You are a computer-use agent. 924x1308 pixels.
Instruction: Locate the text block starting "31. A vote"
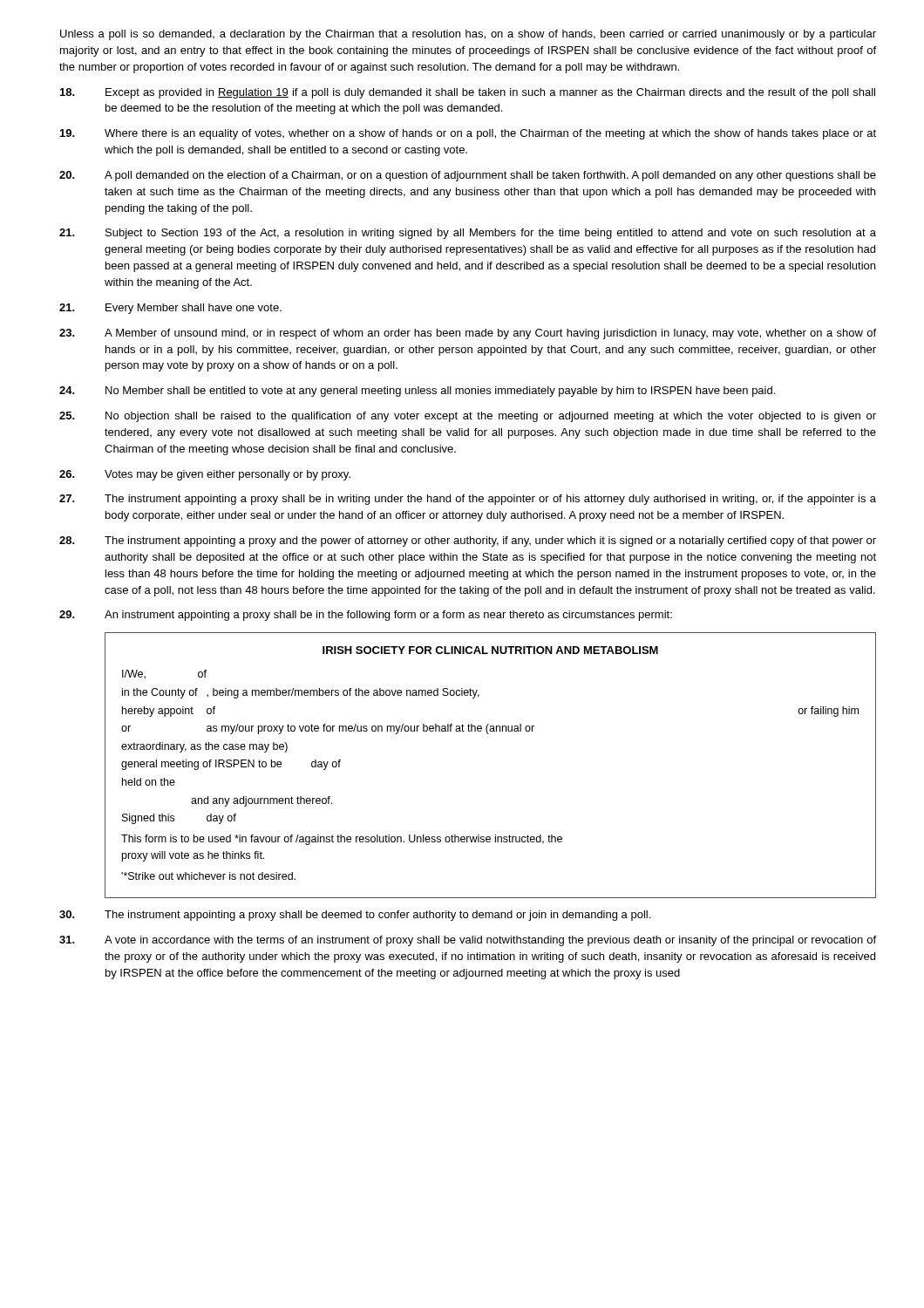click(x=468, y=957)
